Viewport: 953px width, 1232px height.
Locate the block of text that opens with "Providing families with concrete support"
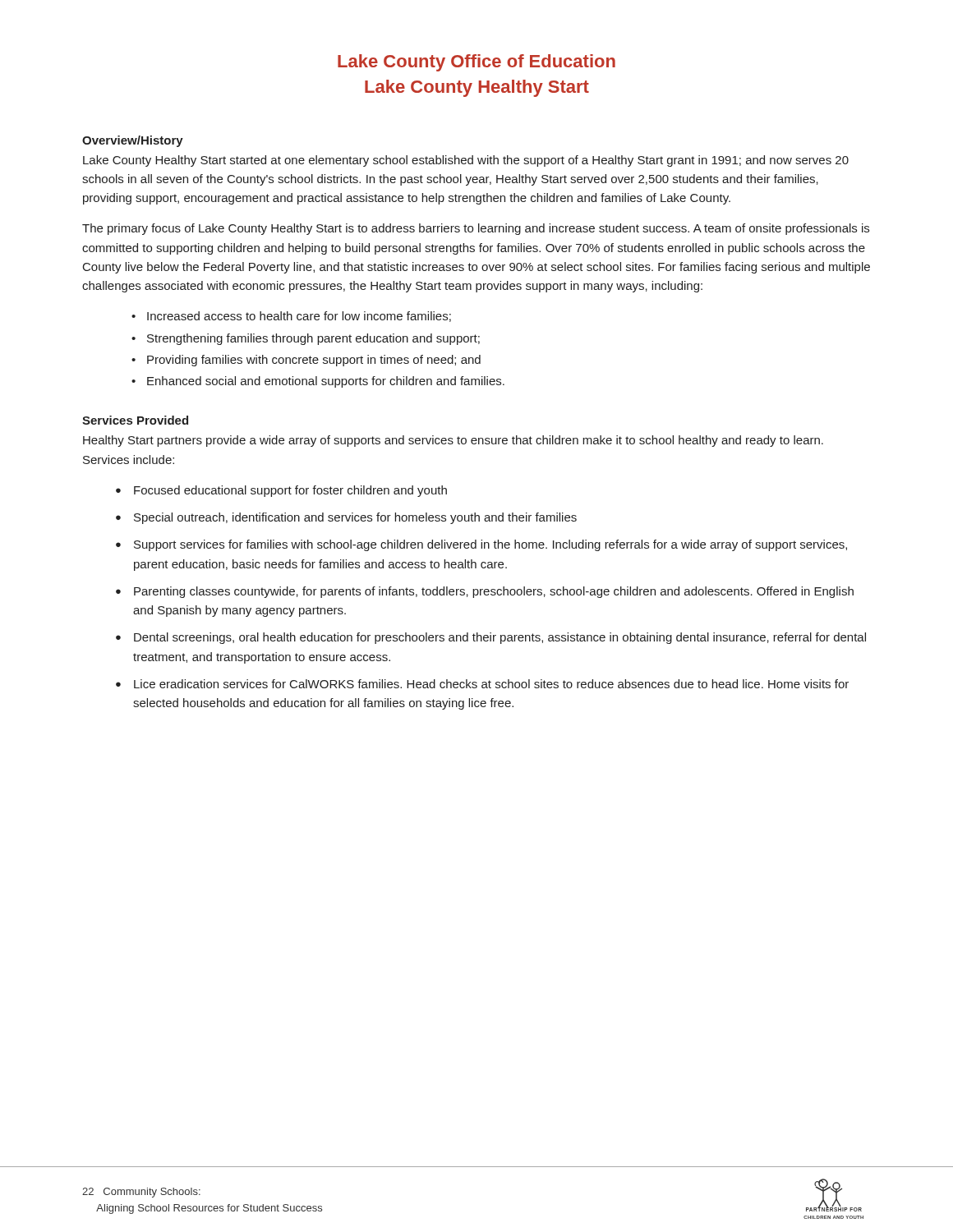click(x=314, y=359)
